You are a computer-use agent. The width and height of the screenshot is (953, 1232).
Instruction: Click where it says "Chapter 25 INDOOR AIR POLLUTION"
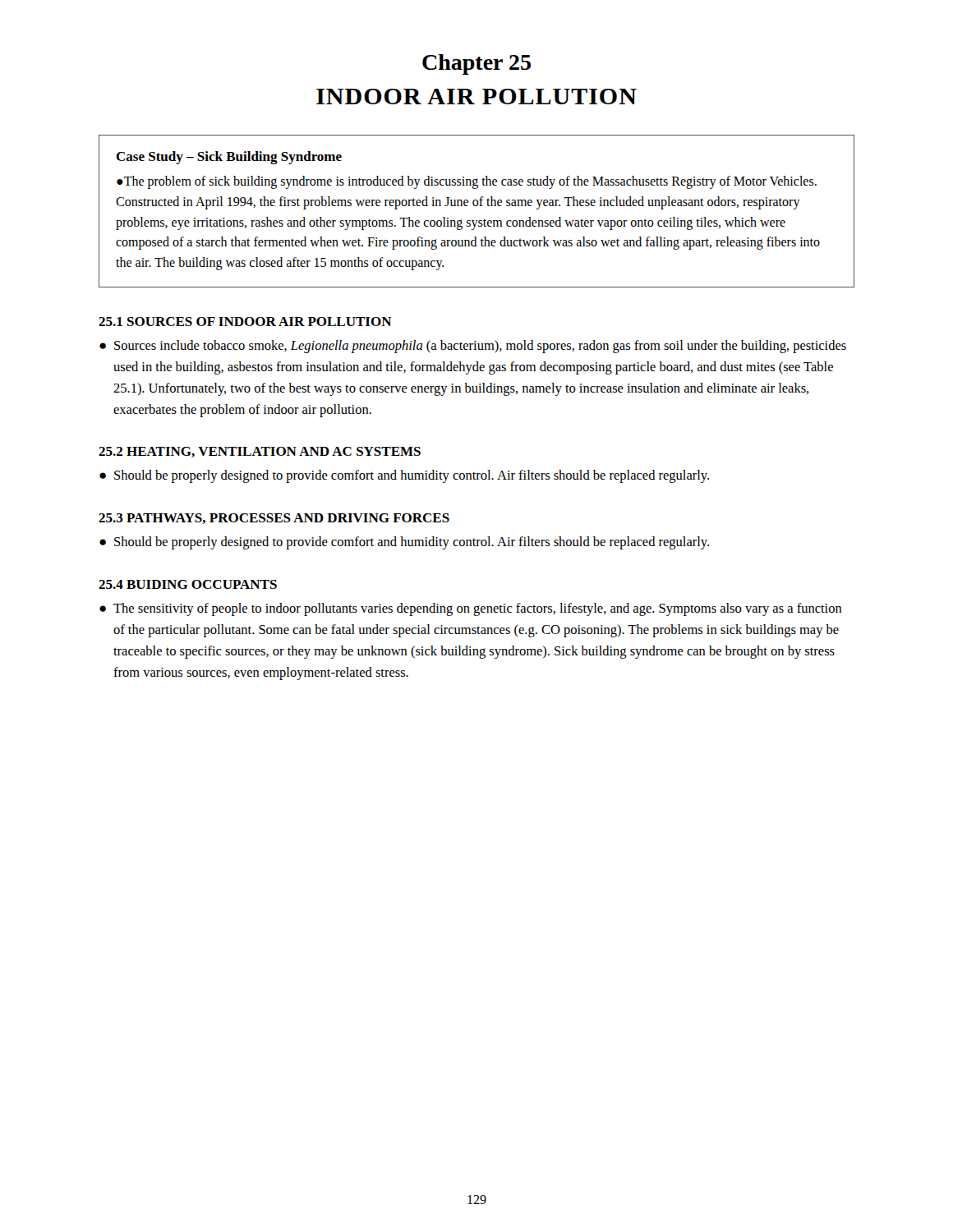tap(476, 80)
